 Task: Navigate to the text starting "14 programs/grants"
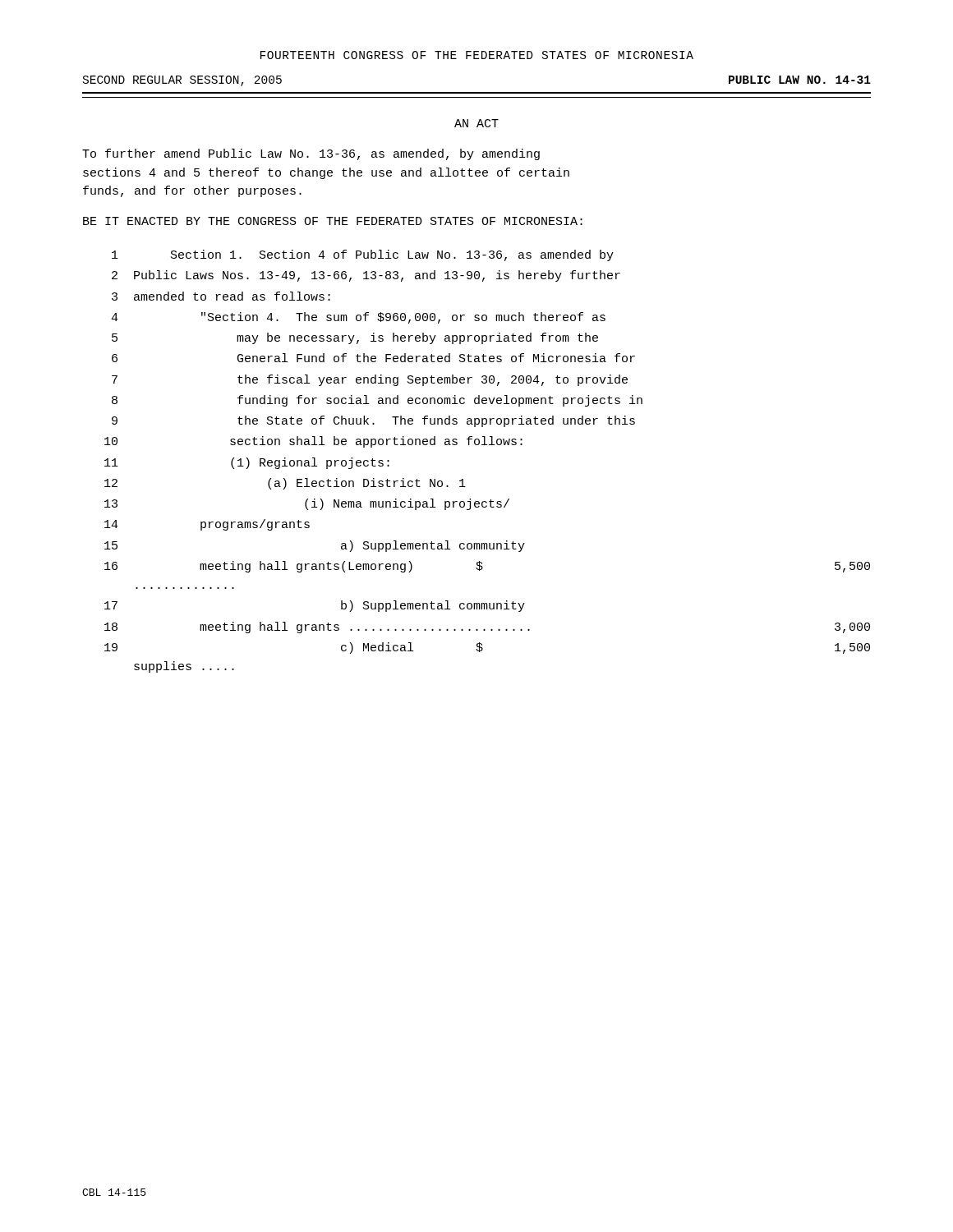207,525
